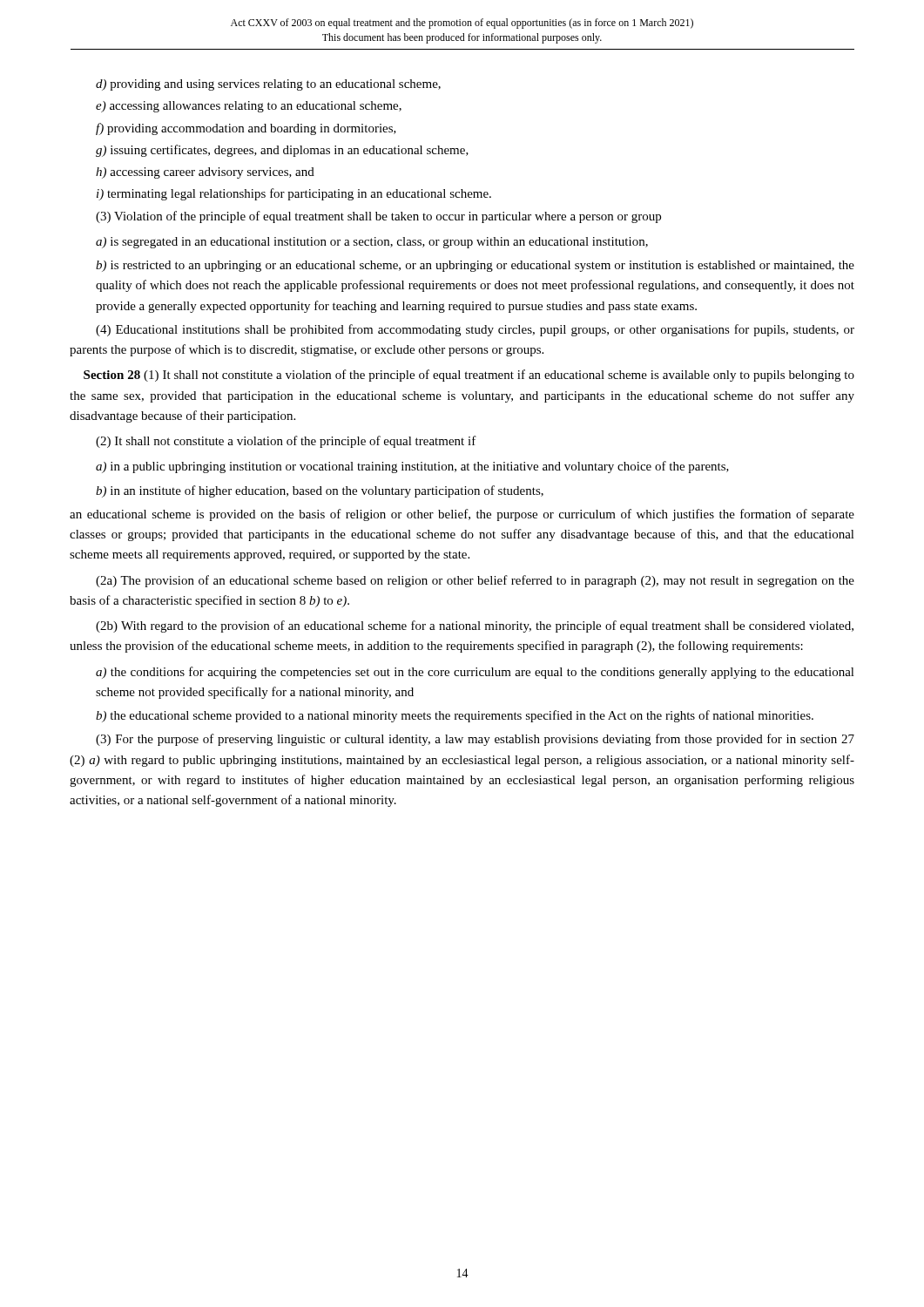
Task: Click on the element starting "a) in a"
Action: (413, 466)
